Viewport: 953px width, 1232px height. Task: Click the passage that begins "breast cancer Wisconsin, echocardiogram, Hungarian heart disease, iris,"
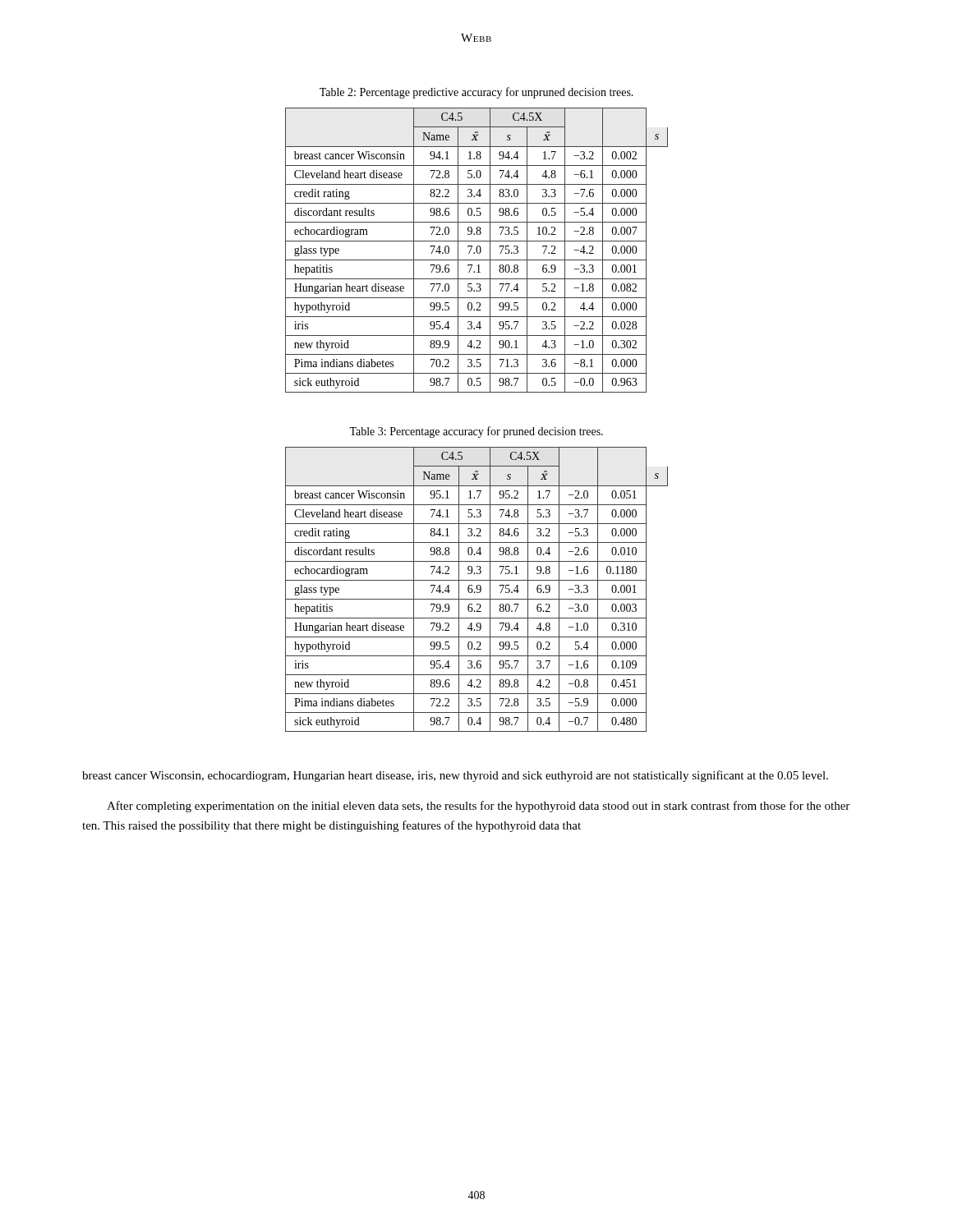[x=455, y=775]
